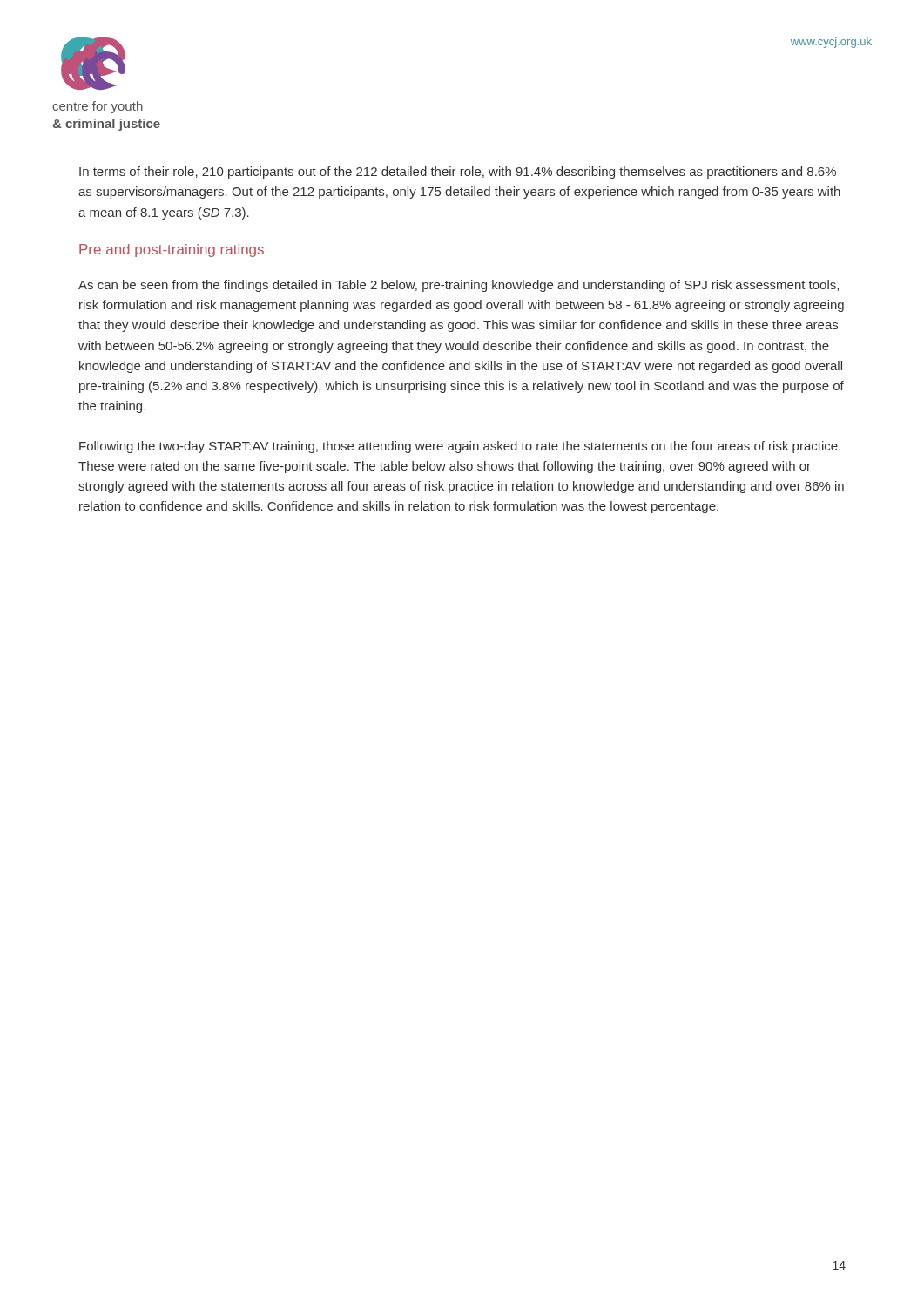Navigate to the element starting "Following the two-day START:AV training, those attending were"
Image resolution: width=924 pixels, height=1307 pixels.
(x=461, y=476)
